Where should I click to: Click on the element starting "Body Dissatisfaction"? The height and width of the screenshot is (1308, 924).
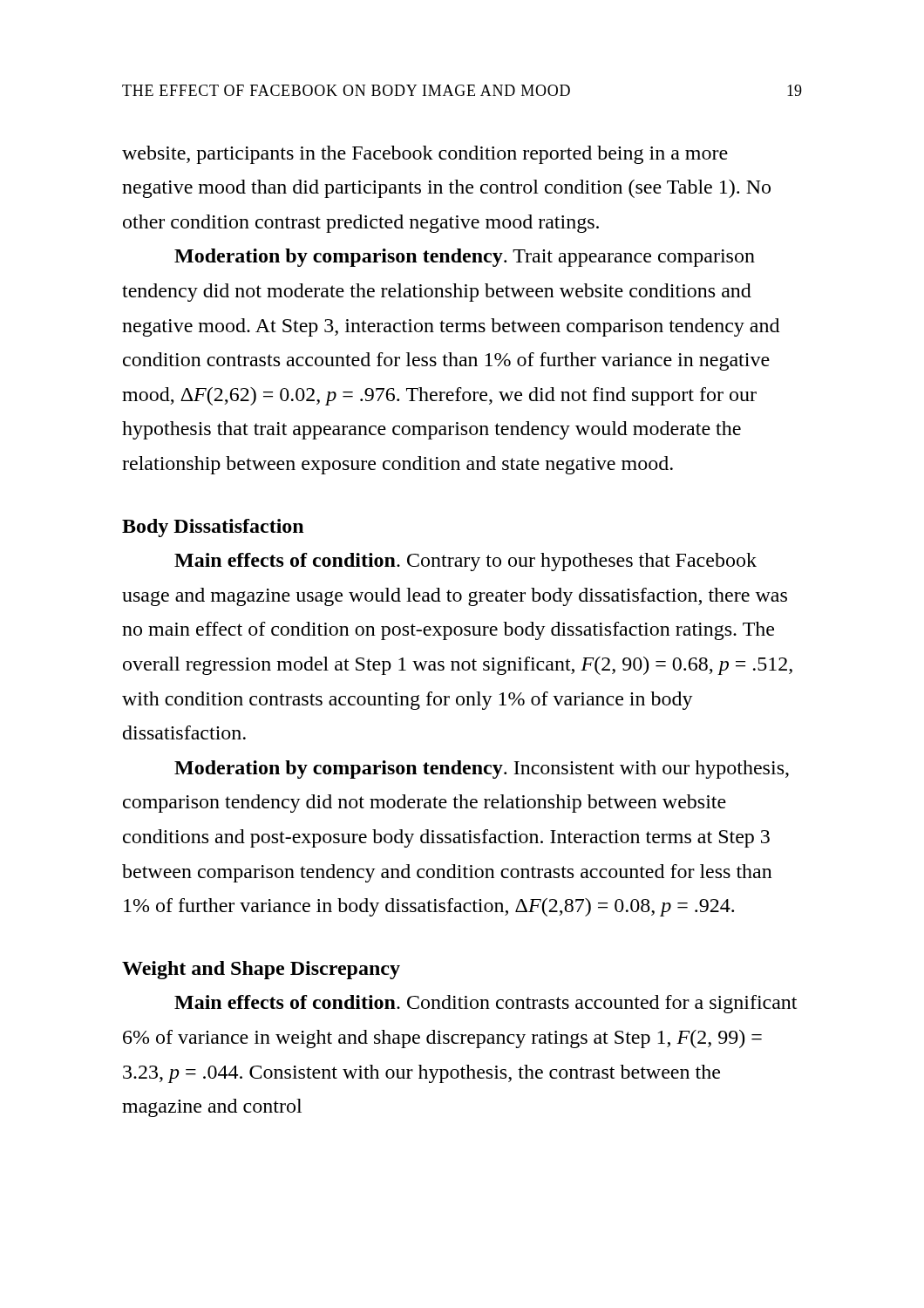pos(213,525)
